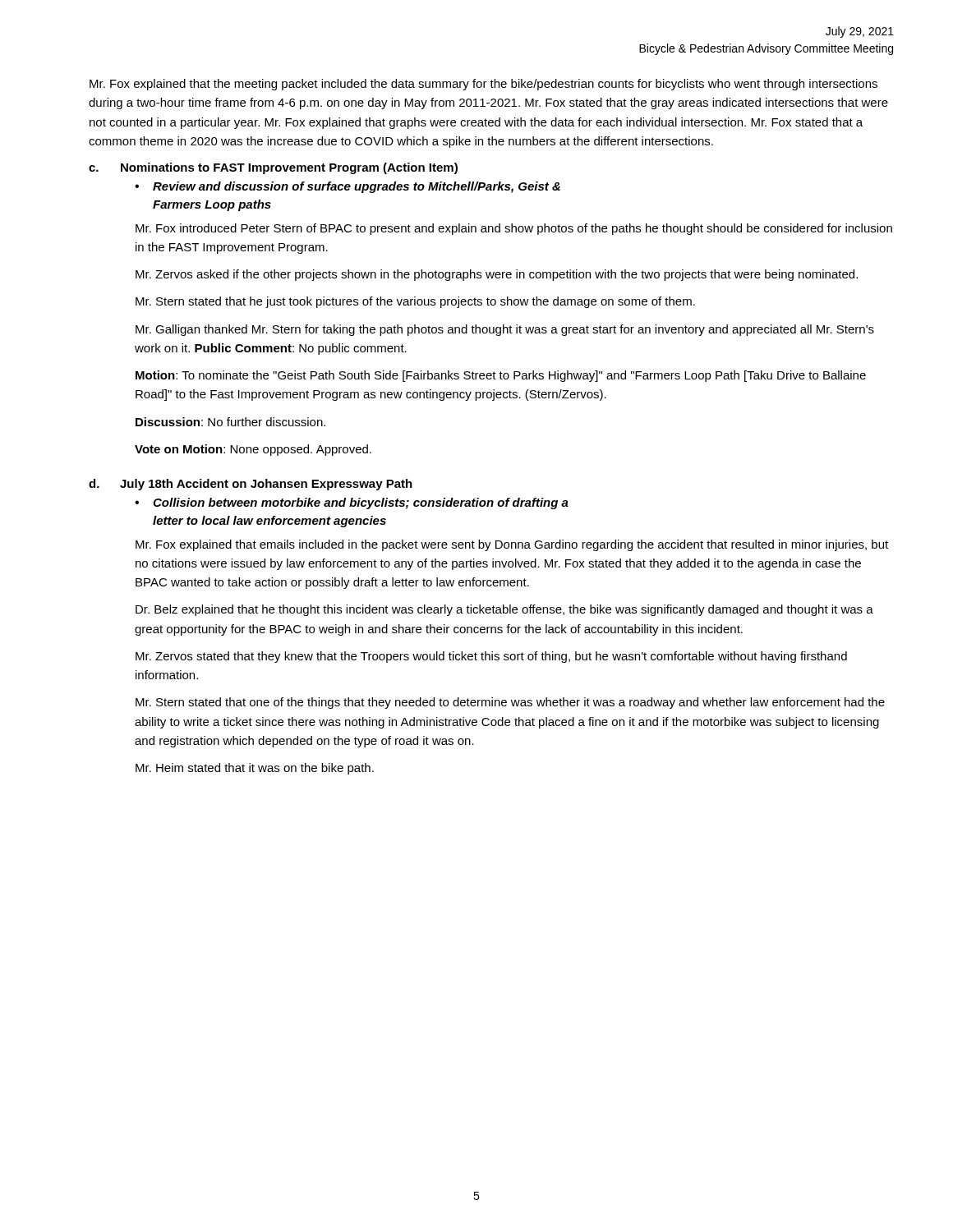
Task: Point to the text block starting "Mr. Zervos asked if"
Action: click(x=497, y=274)
